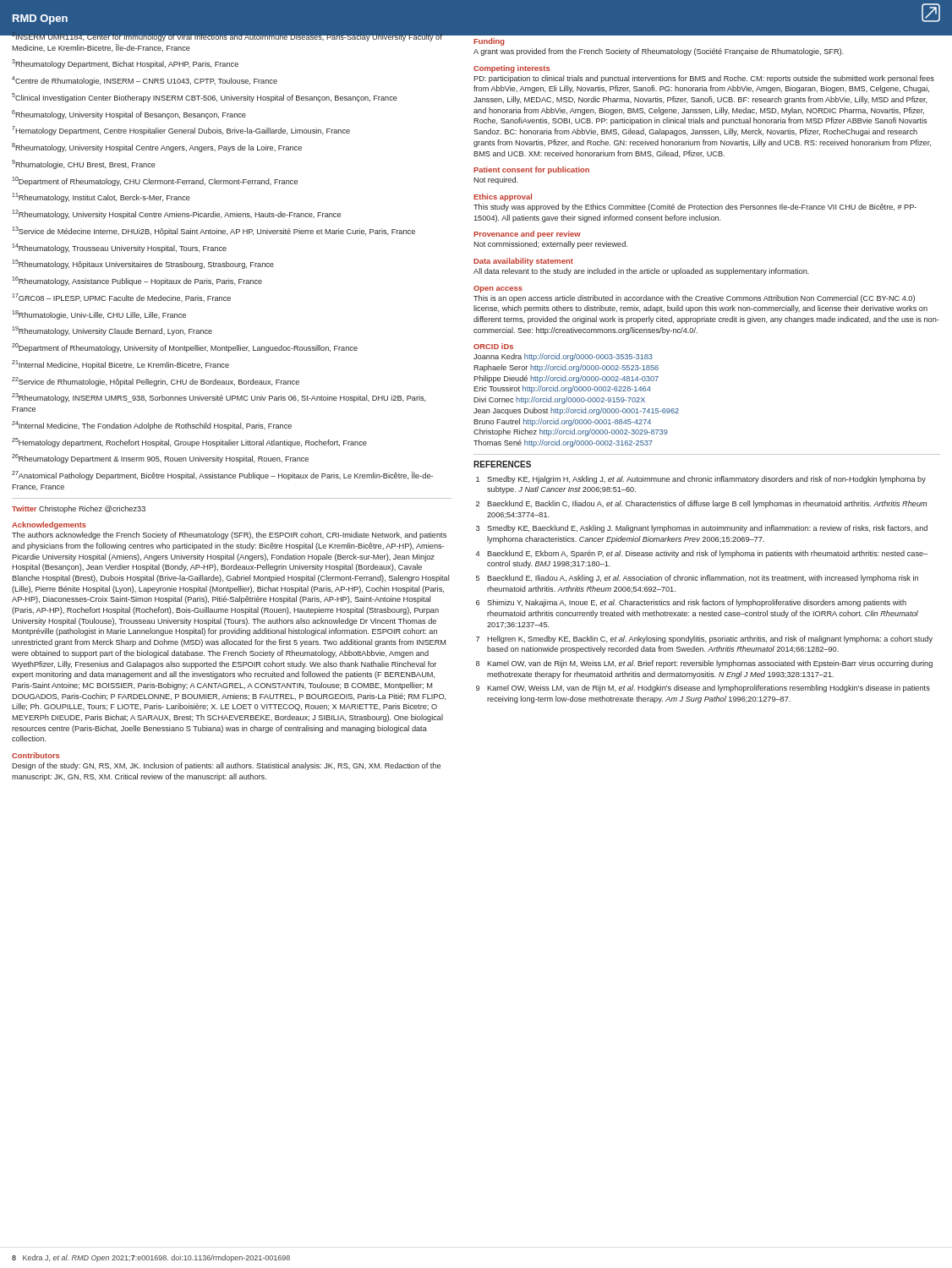Find the list item containing "2 Baecklund E,"
The width and height of the screenshot is (952, 1268).
(x=707, y=509)
